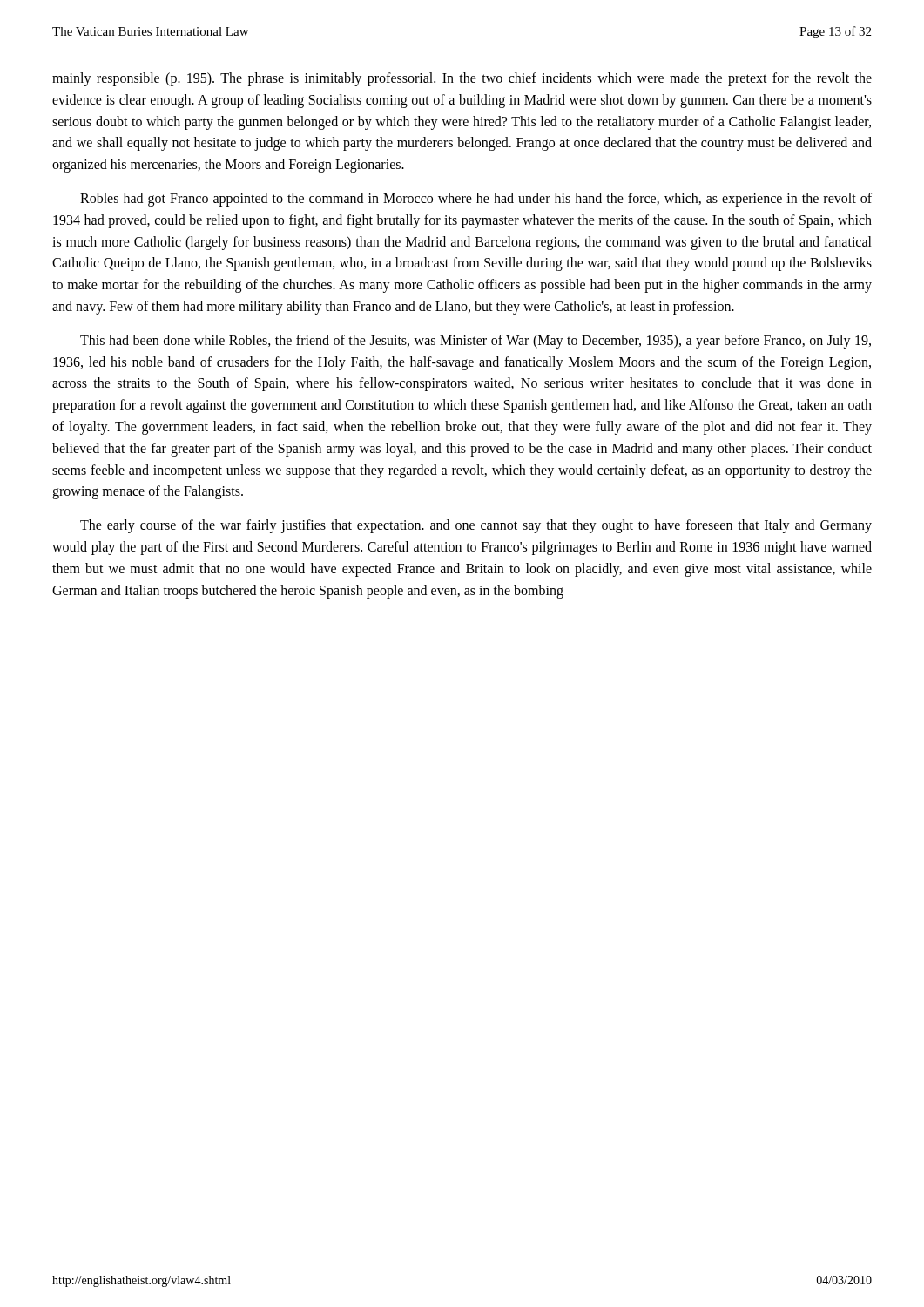Image resolution: width=924 pixels, height=1307 pixels.
Task: Find the block on this page that starts "Robles had got Franco appointed to the command"
Action: (462, 253)
